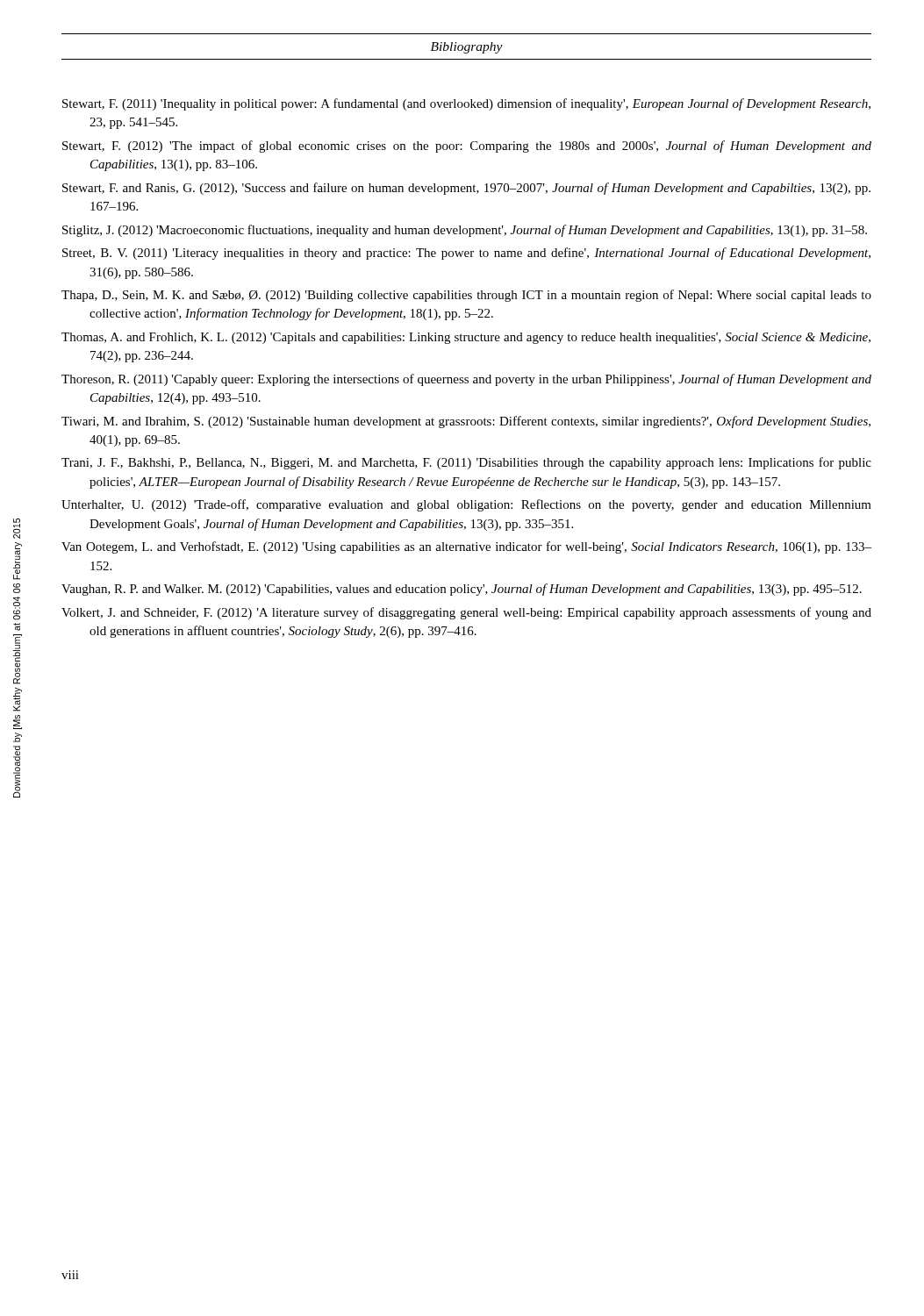Locate the block of text that opens with "Tiwari, M. and Ibrahim, S. (2012)"

[x=466, y=430]
